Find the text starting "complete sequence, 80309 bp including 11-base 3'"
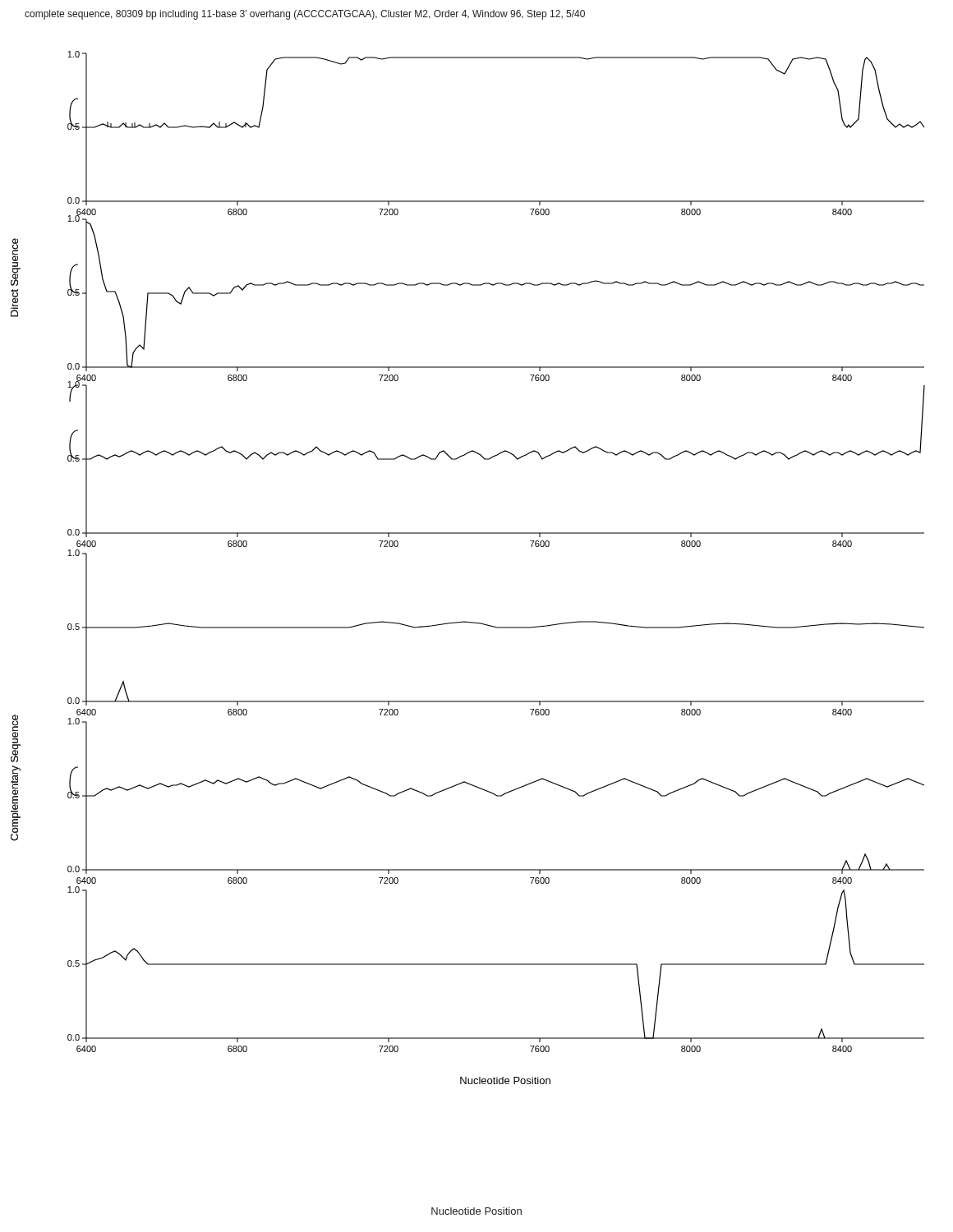The image size is (953, 1232). tap(305, 14)
